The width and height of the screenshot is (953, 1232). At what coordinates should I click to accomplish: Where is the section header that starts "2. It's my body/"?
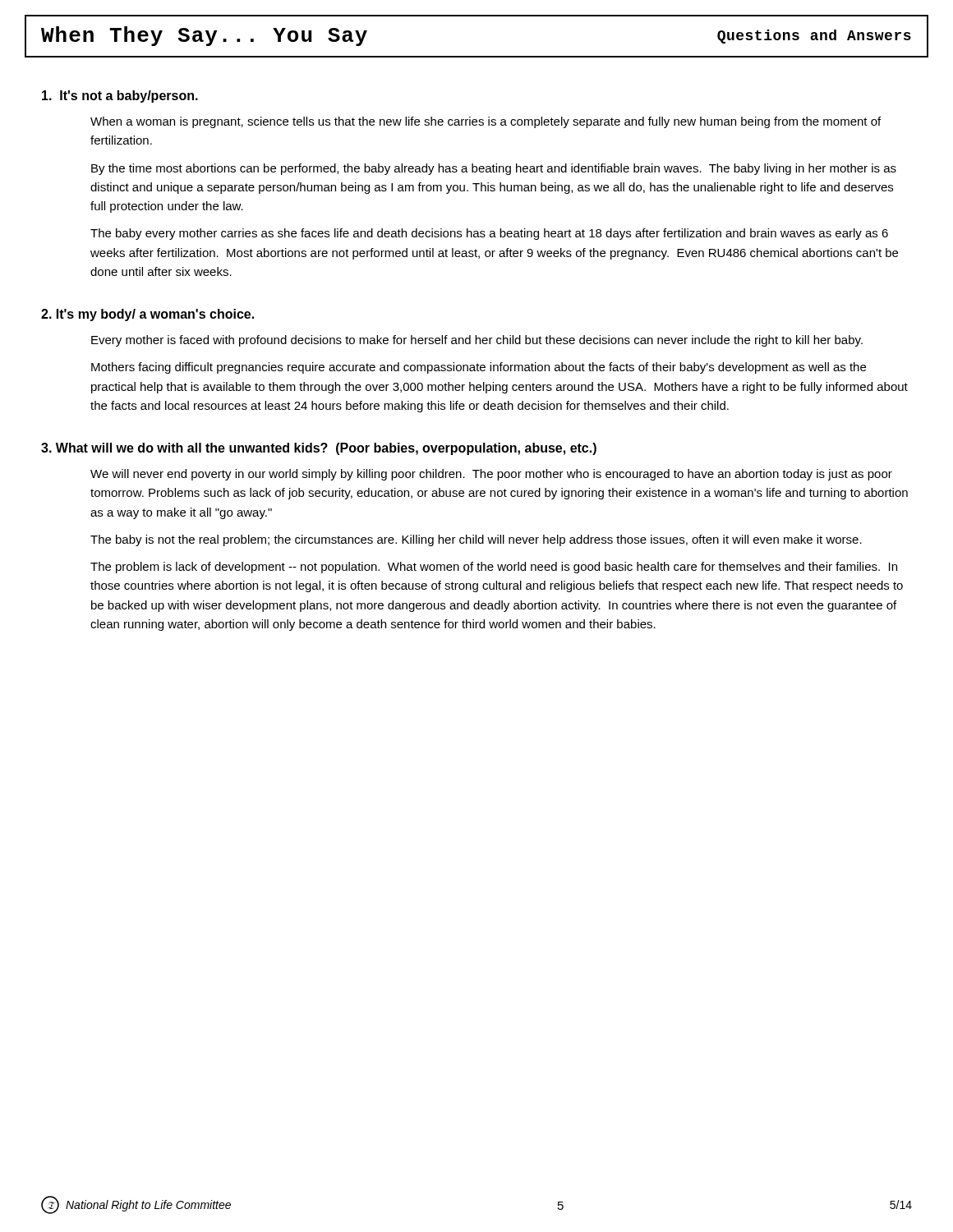pos(148,314)
